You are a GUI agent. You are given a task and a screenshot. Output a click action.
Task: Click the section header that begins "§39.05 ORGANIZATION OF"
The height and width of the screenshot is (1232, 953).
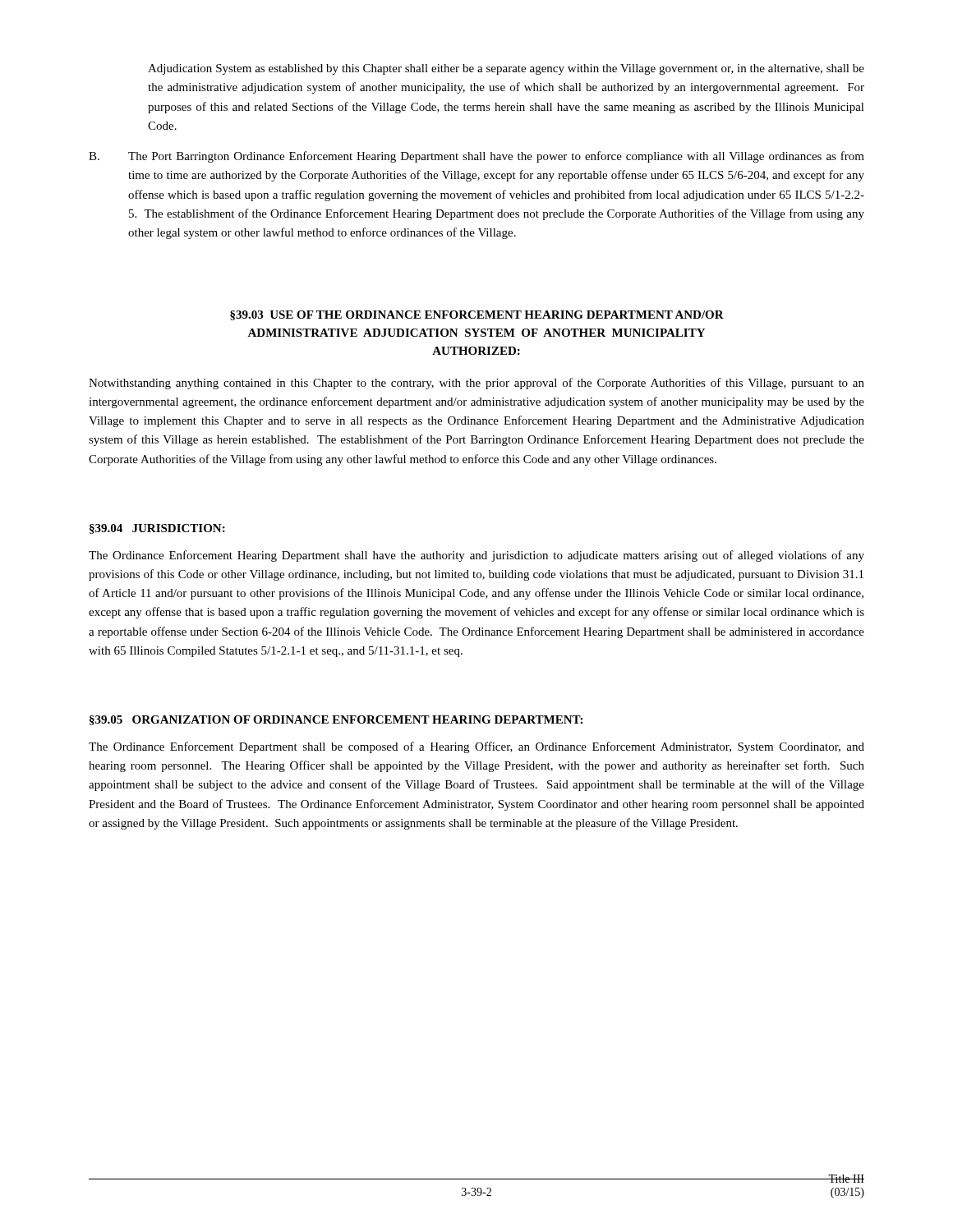[336, 719]
